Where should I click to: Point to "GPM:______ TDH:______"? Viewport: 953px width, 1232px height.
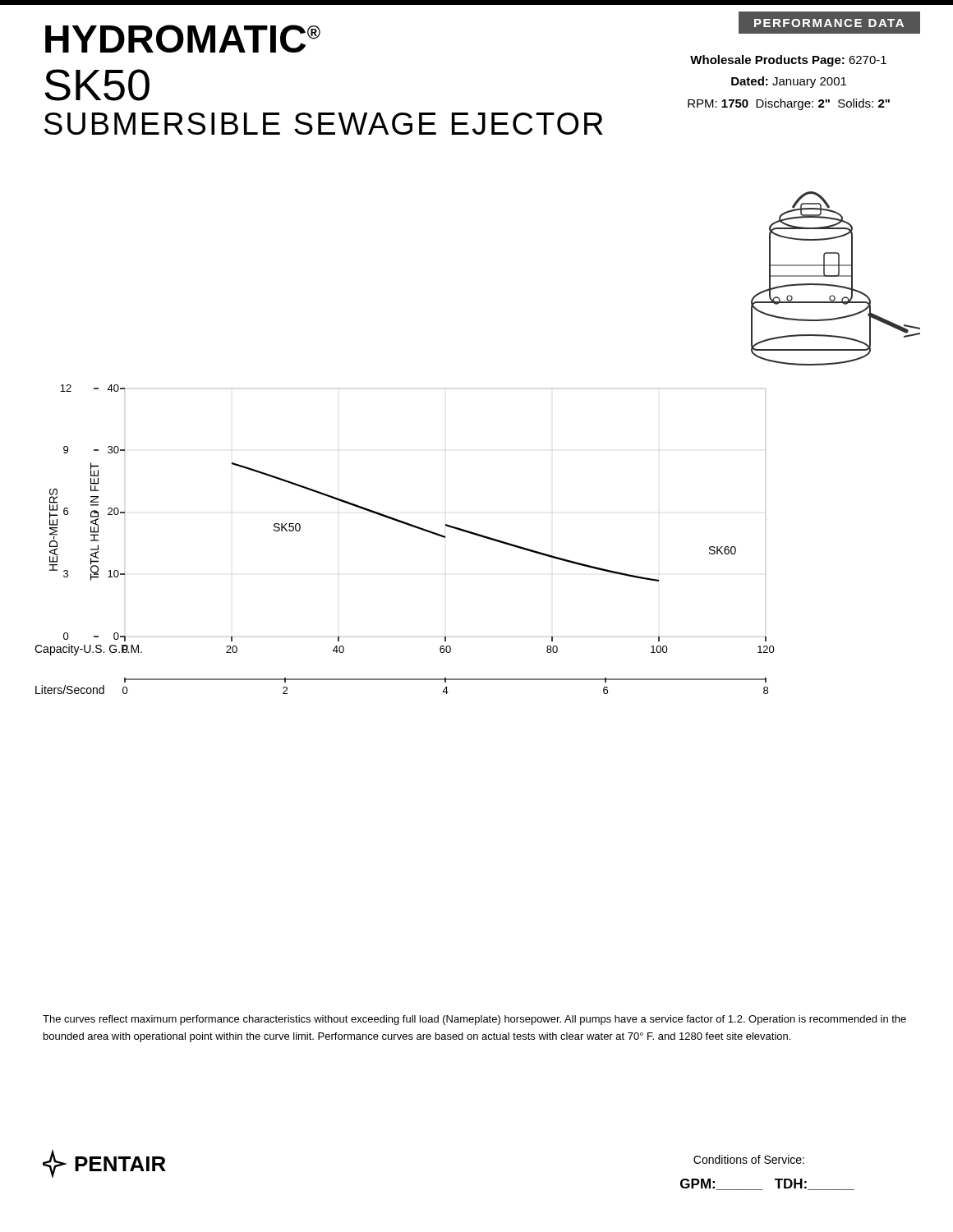[767, 1184]
